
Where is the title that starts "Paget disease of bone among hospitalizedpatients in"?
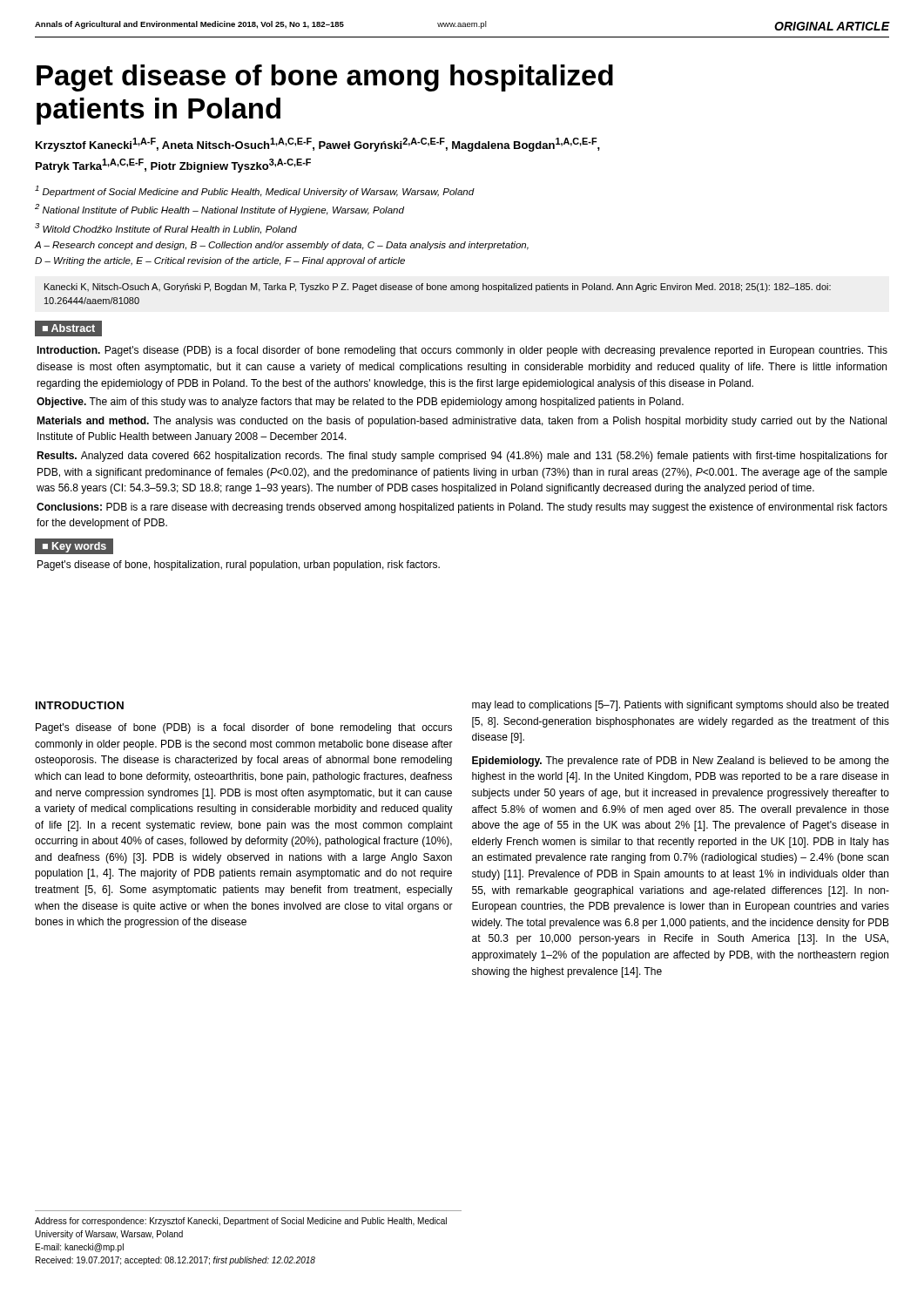click(325, 92)
